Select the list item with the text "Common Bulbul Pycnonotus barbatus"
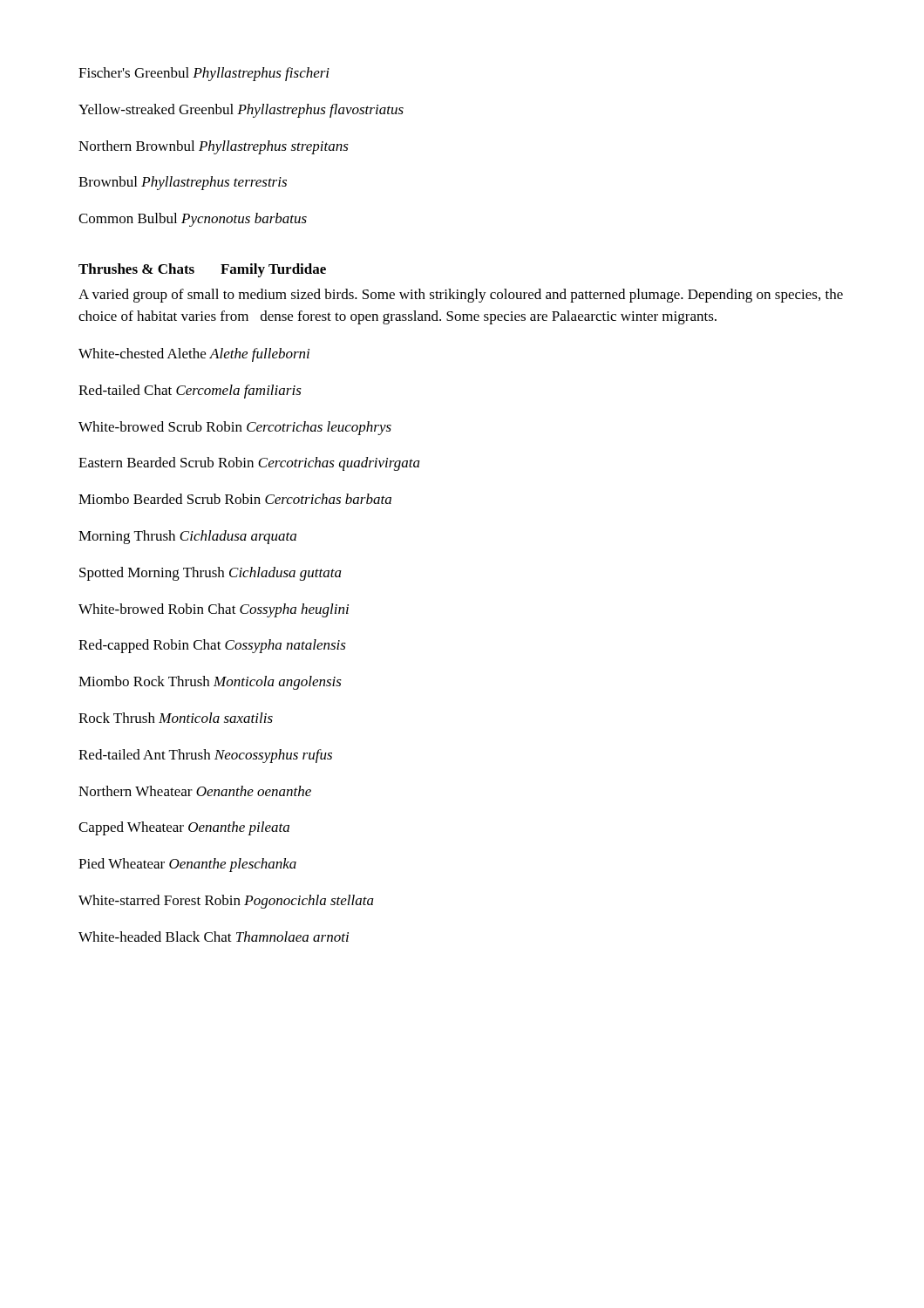Viewport: 924px width, 1308px height. point(193,219)
